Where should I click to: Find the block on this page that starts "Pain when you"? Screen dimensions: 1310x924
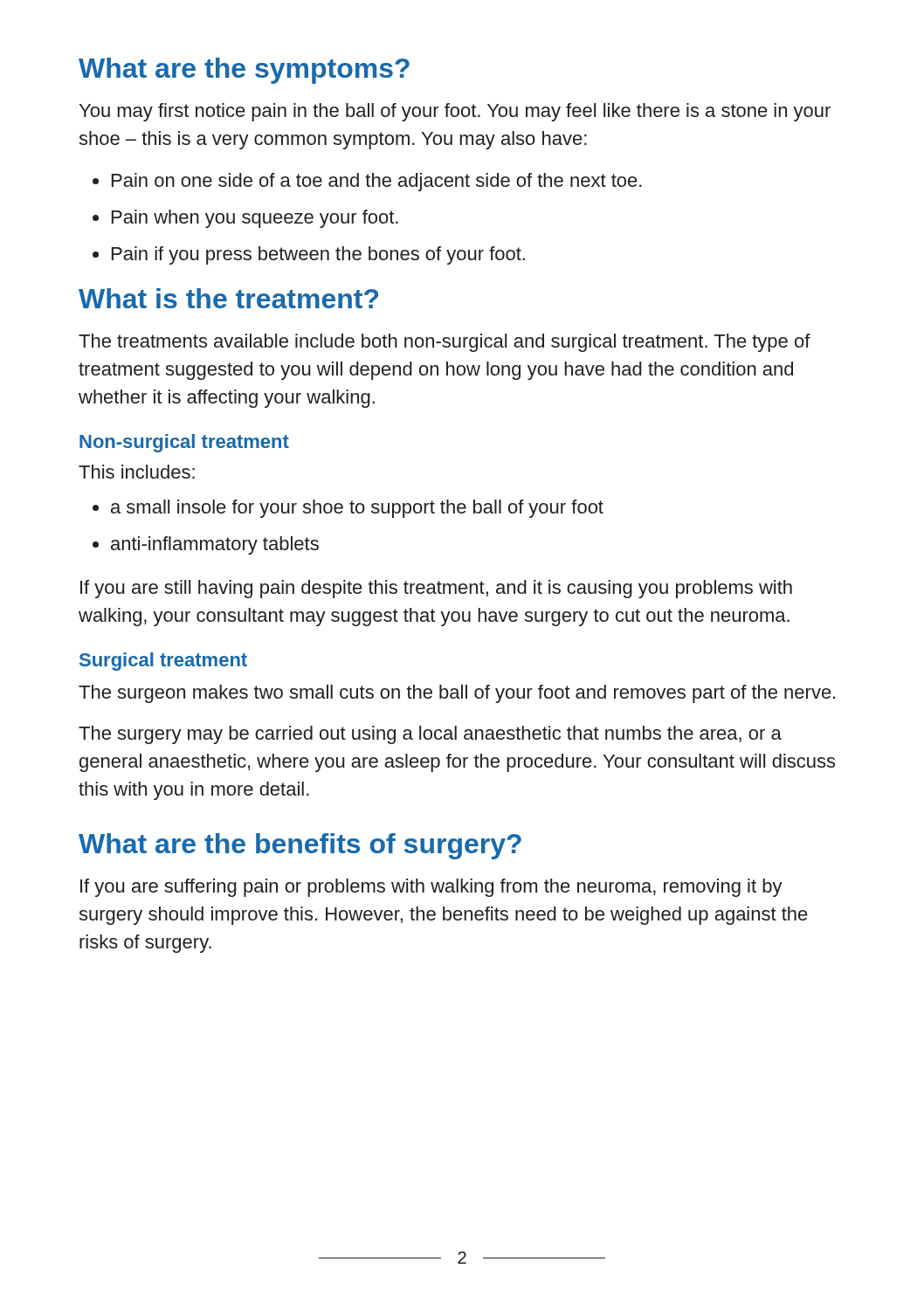coord(255,217)
